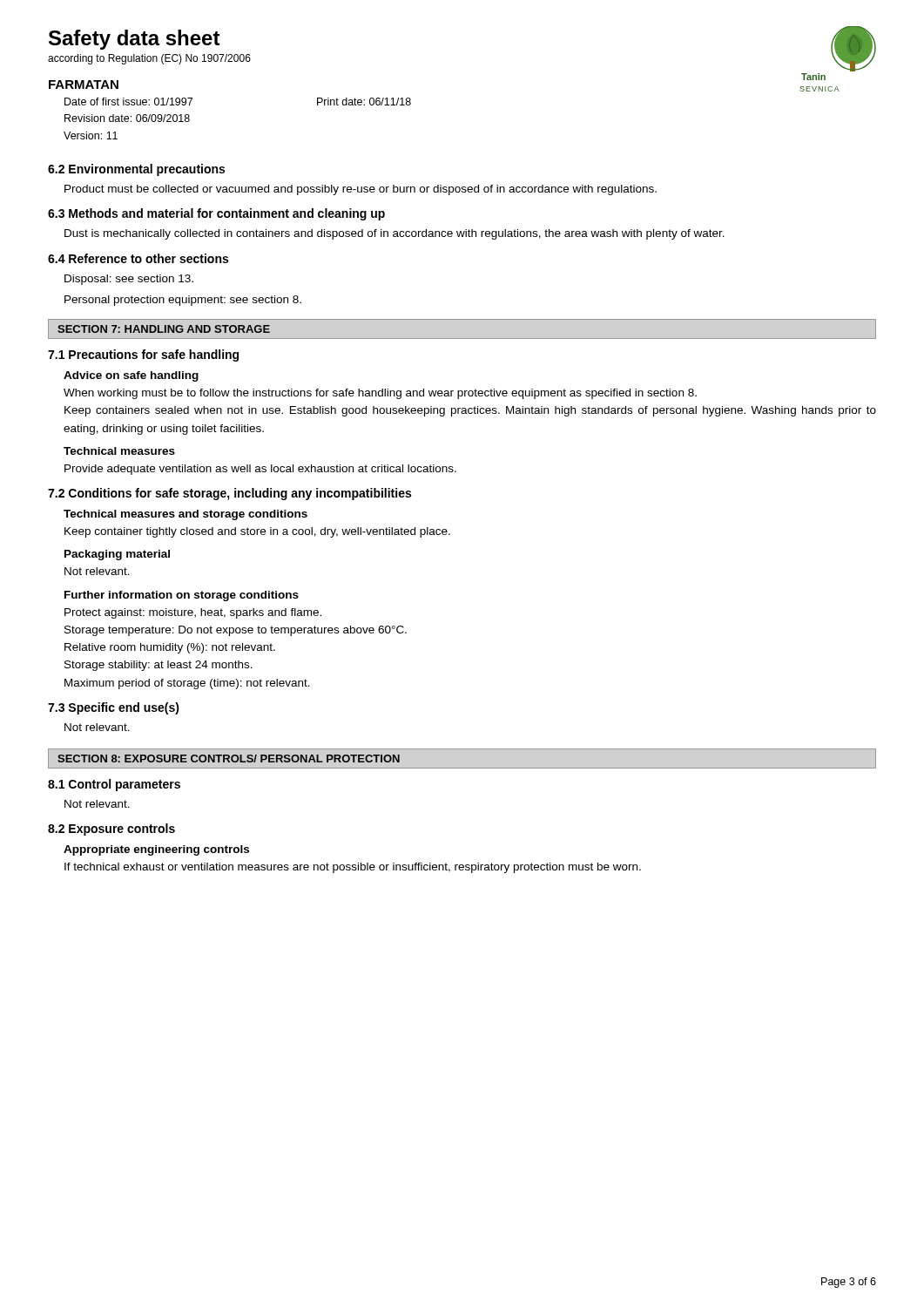Locate the section header containing "Advice on safe handling"

click(x=131, y=375)
